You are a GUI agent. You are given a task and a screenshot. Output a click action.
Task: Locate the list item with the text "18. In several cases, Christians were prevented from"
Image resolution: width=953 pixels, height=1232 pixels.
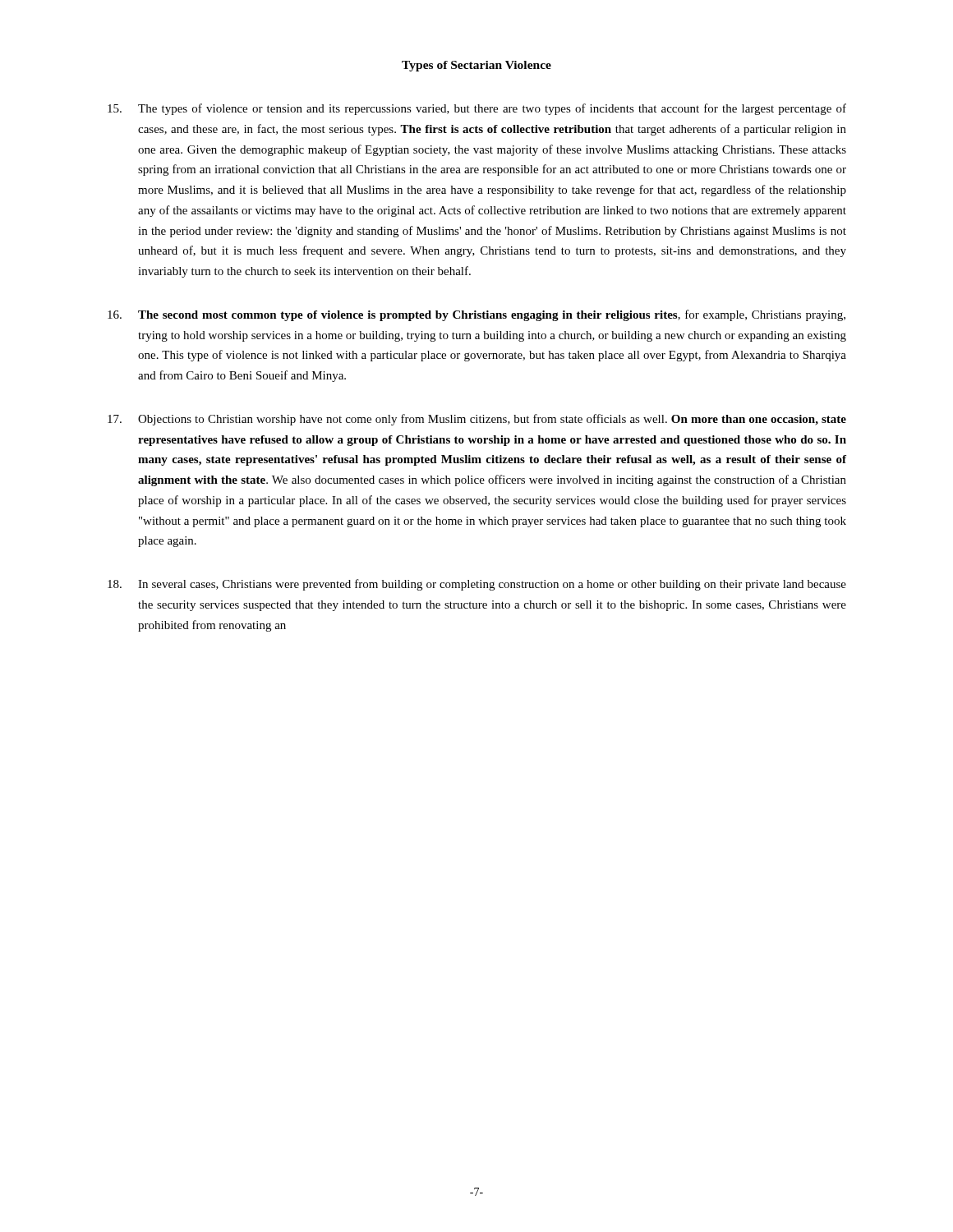tap(476, 605)
